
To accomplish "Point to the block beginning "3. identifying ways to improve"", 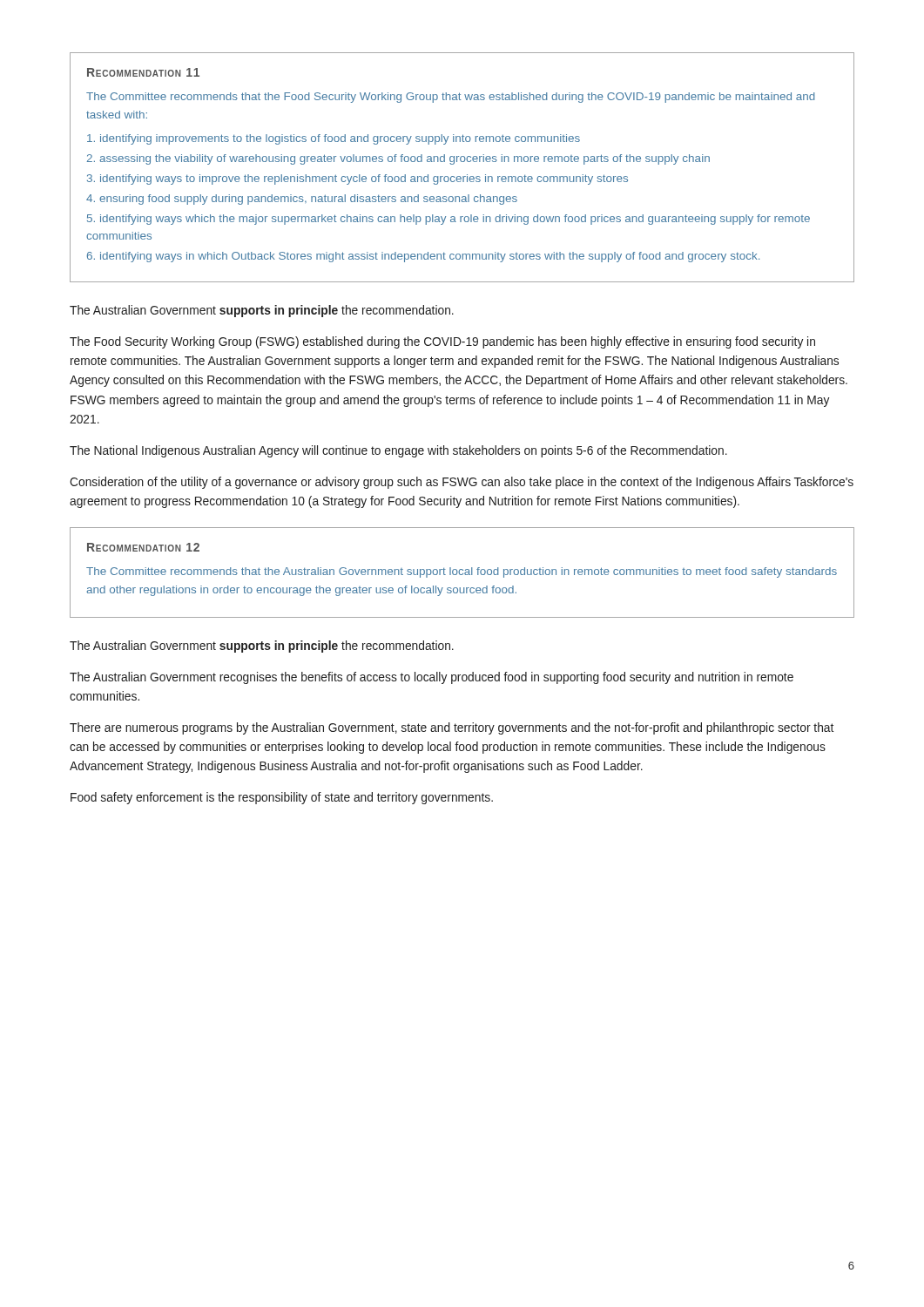I will 357,178.
